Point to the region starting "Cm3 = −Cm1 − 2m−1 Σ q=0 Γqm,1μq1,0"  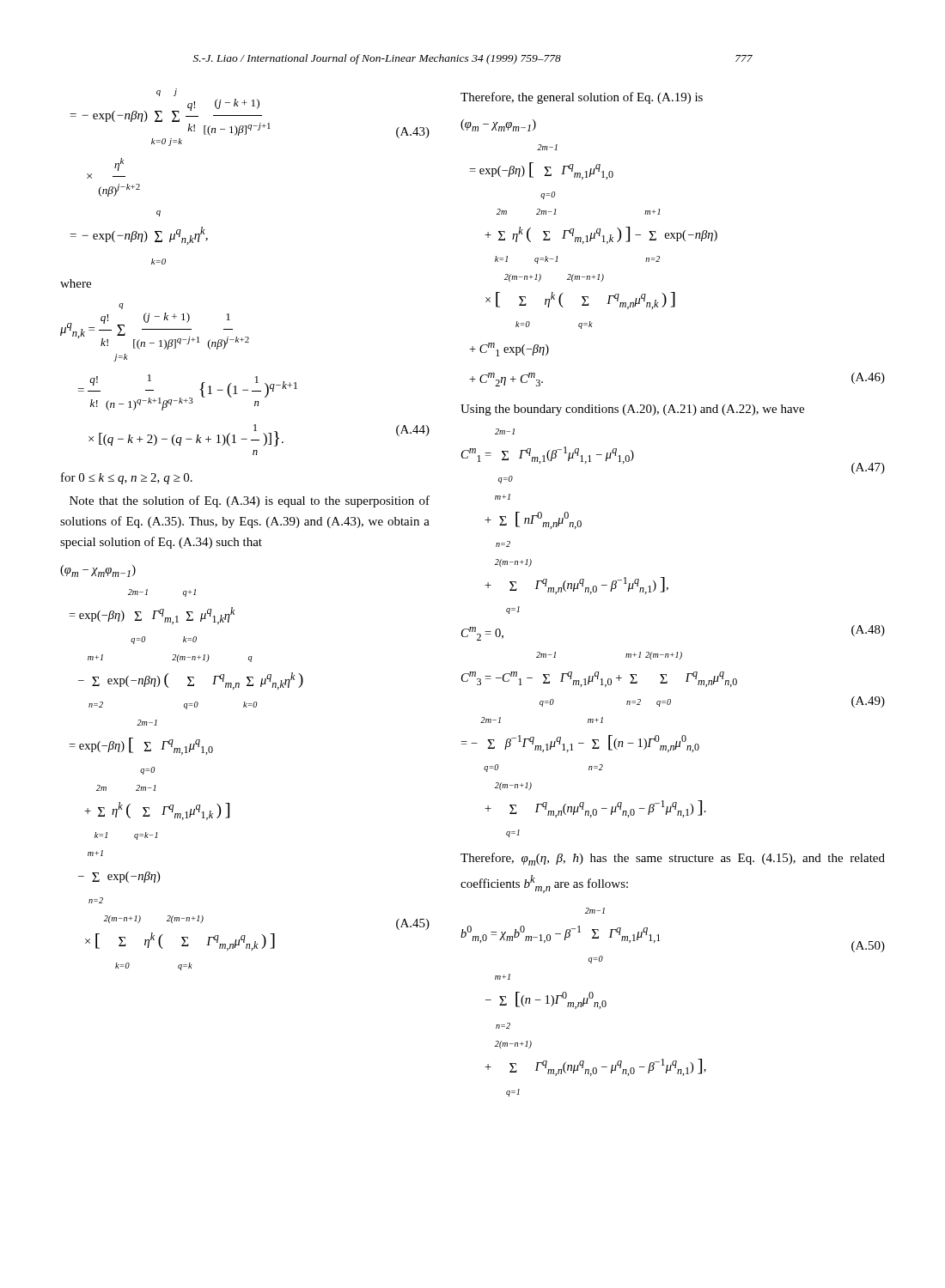[673, 744]
